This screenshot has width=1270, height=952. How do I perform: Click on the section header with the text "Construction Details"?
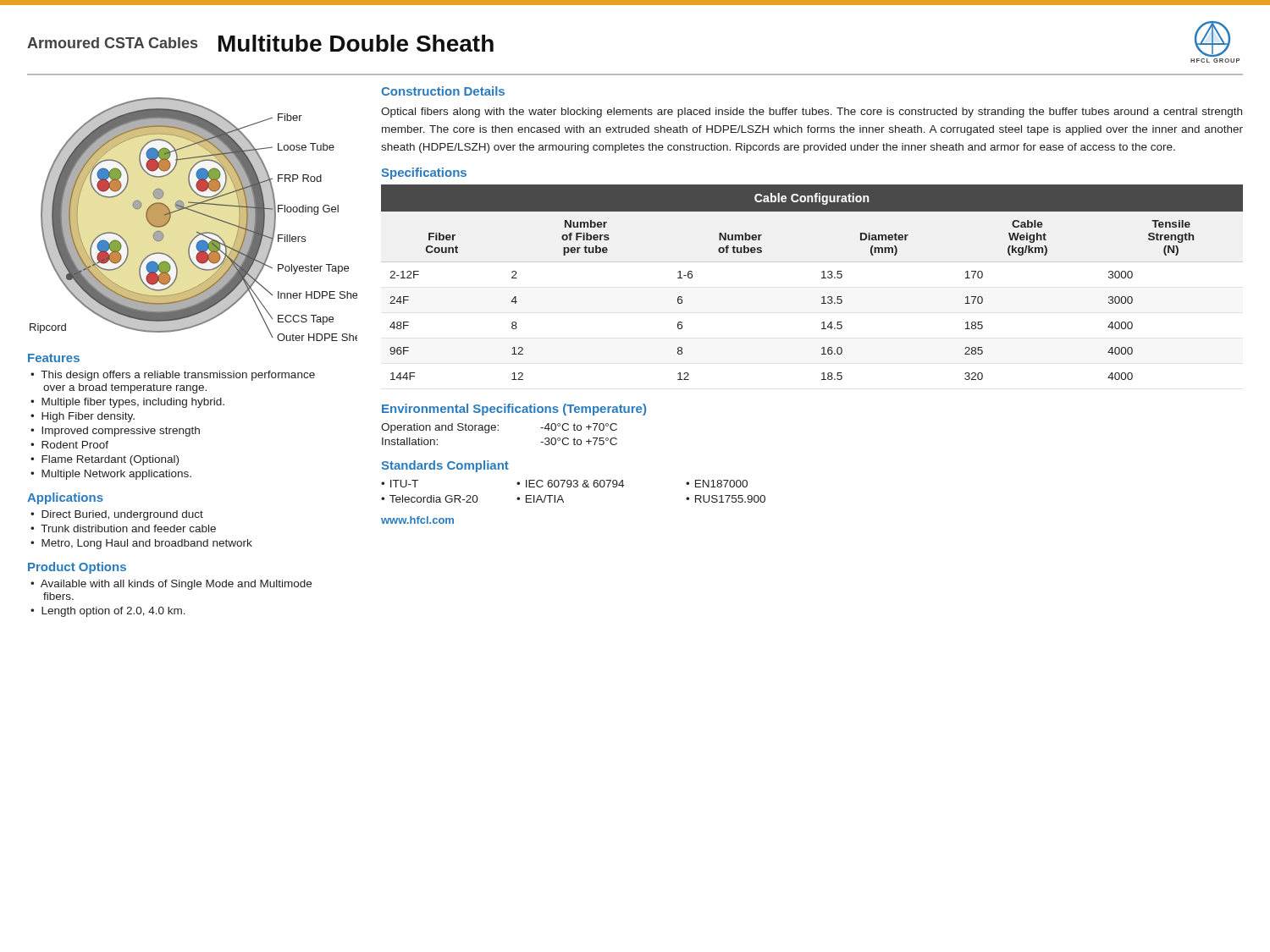(443, 91)
